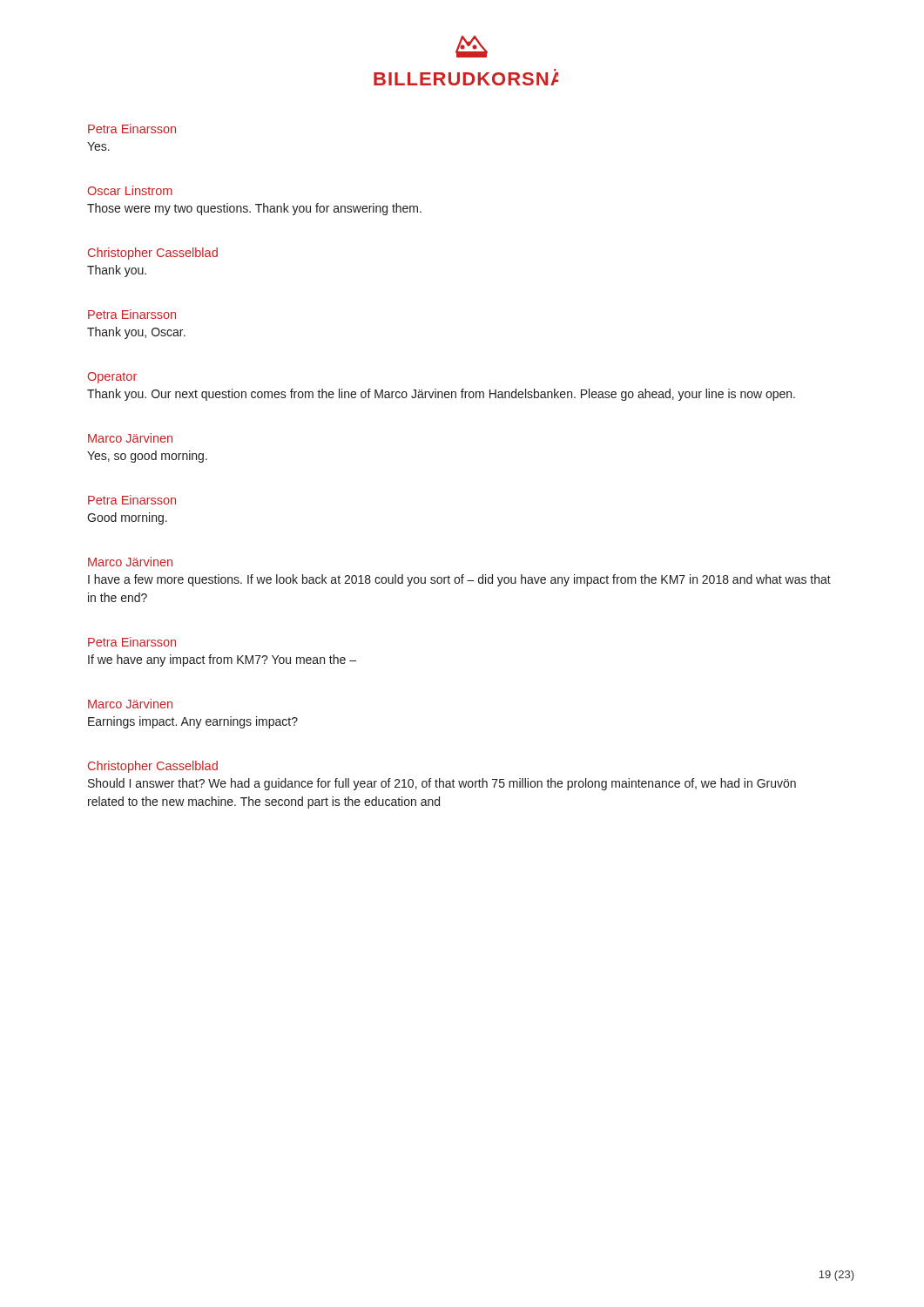Navigate to the element starting "Christopher Casselblad Thank you."

click(x=153, y=254)
